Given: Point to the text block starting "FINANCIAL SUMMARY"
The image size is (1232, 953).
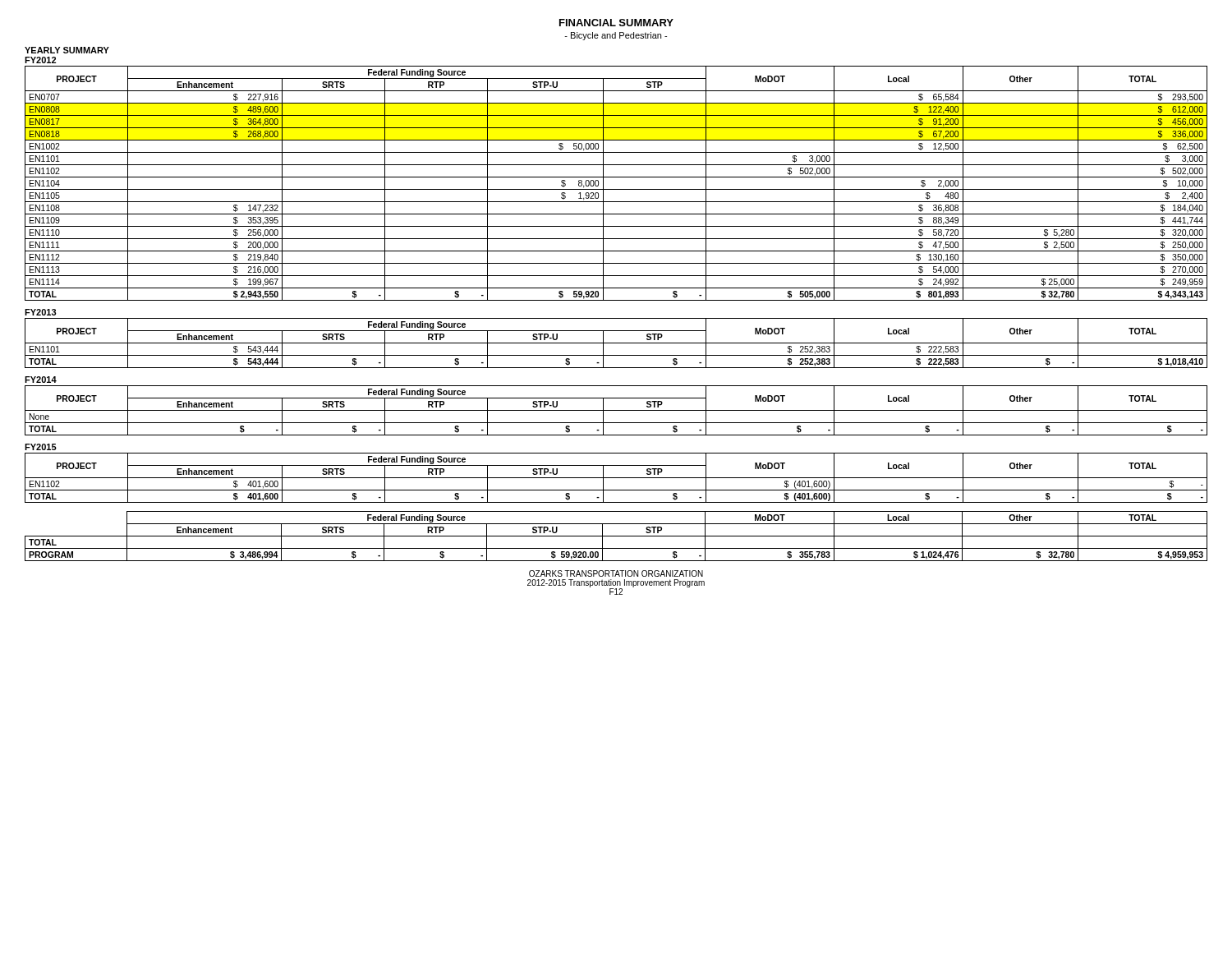Looking at the screenshot, I should 616,23.
